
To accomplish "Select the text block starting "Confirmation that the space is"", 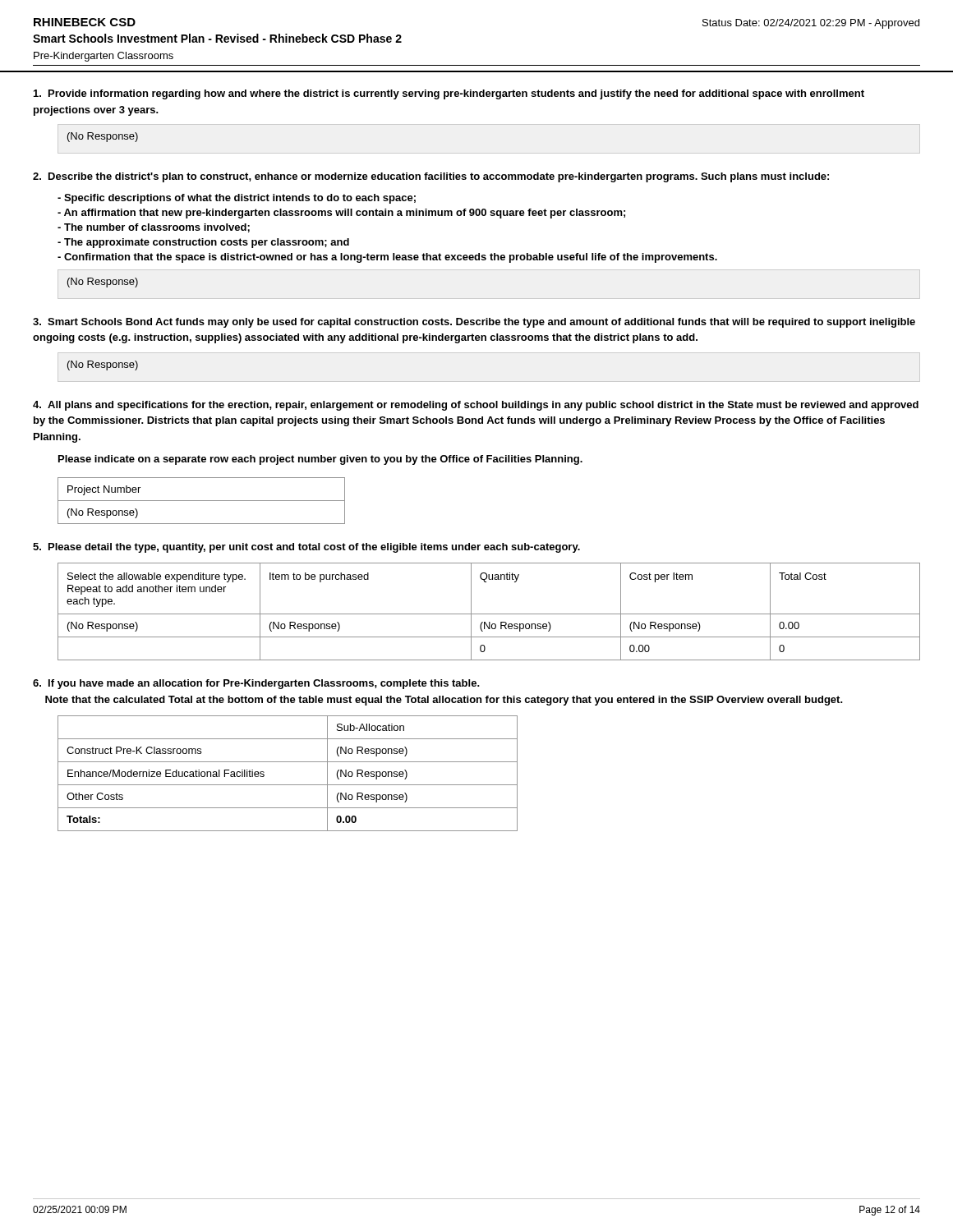I will click(387, 256).
